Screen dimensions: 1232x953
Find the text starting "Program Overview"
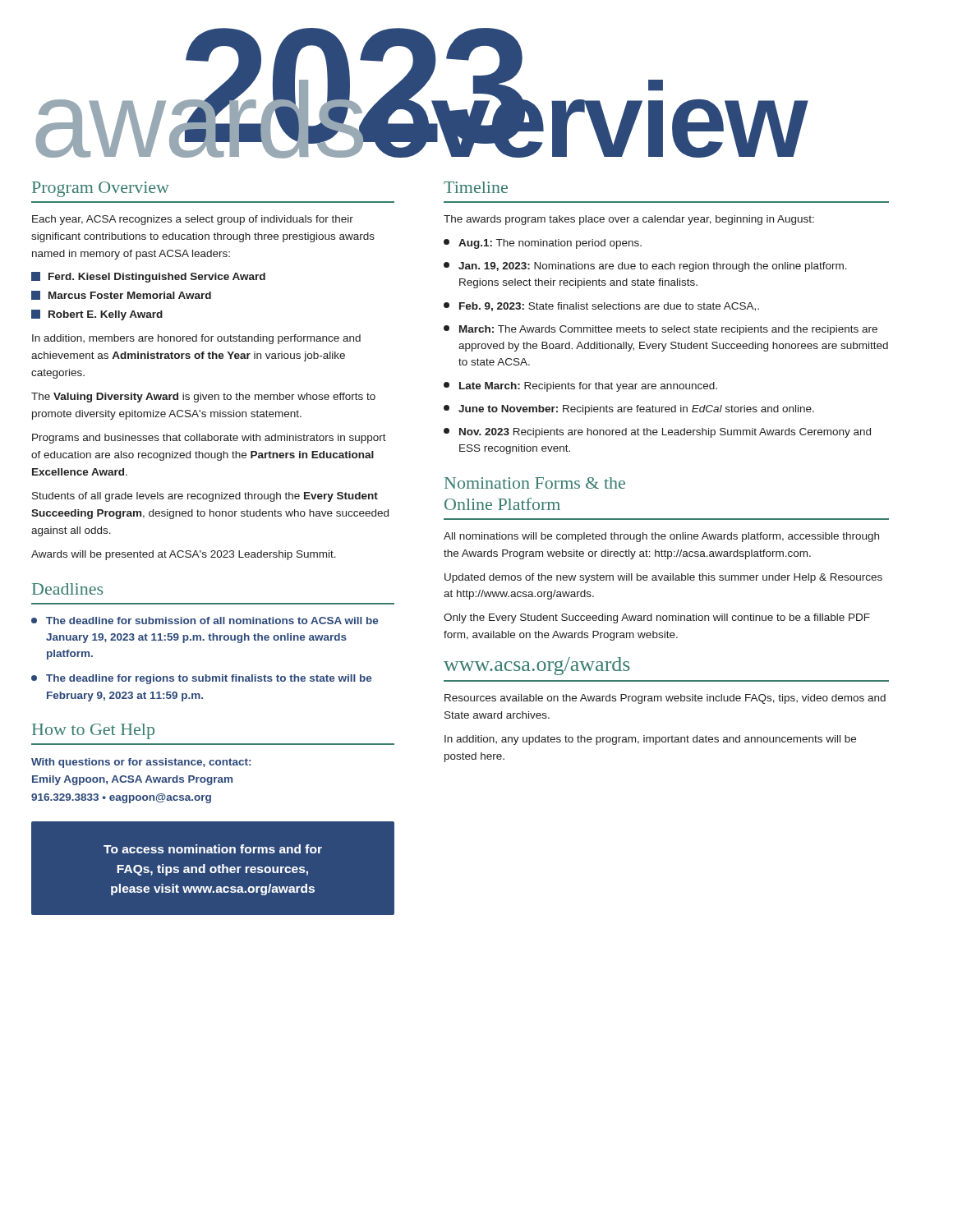click(100, 187)
